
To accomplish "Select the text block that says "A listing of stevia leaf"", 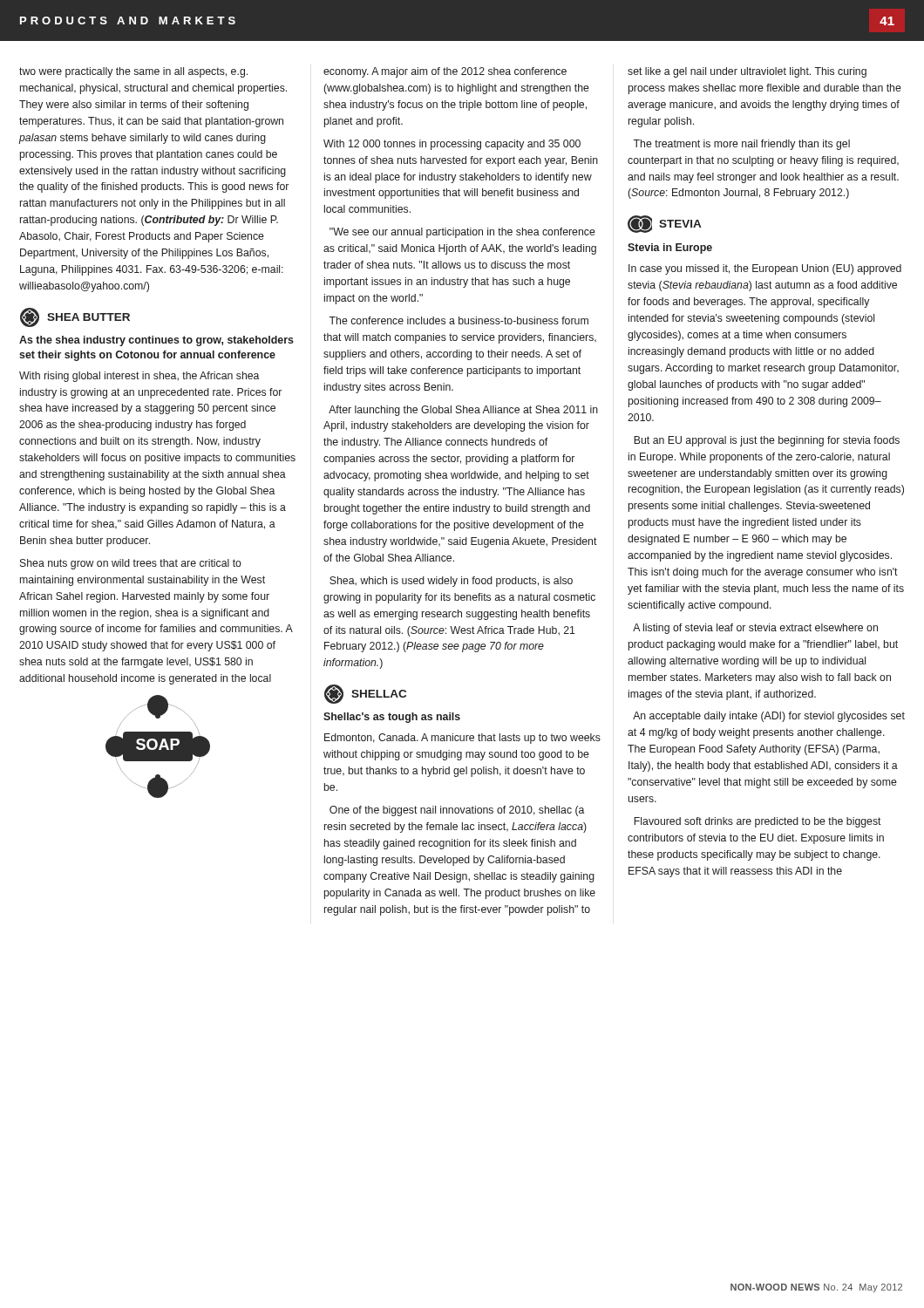I will [x=763, y=661].
